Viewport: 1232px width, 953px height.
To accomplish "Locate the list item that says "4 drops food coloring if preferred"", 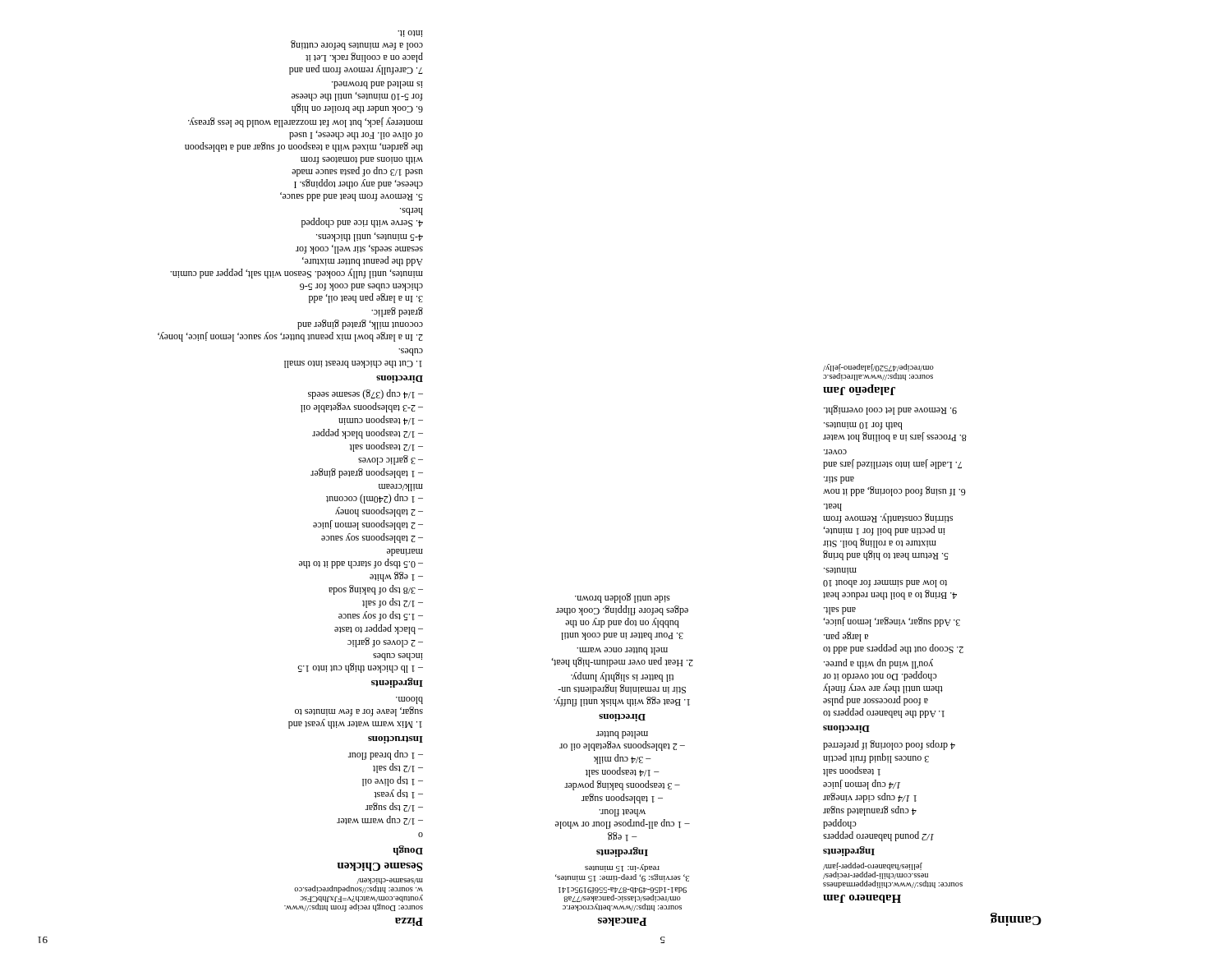I will tap(889, 746).
